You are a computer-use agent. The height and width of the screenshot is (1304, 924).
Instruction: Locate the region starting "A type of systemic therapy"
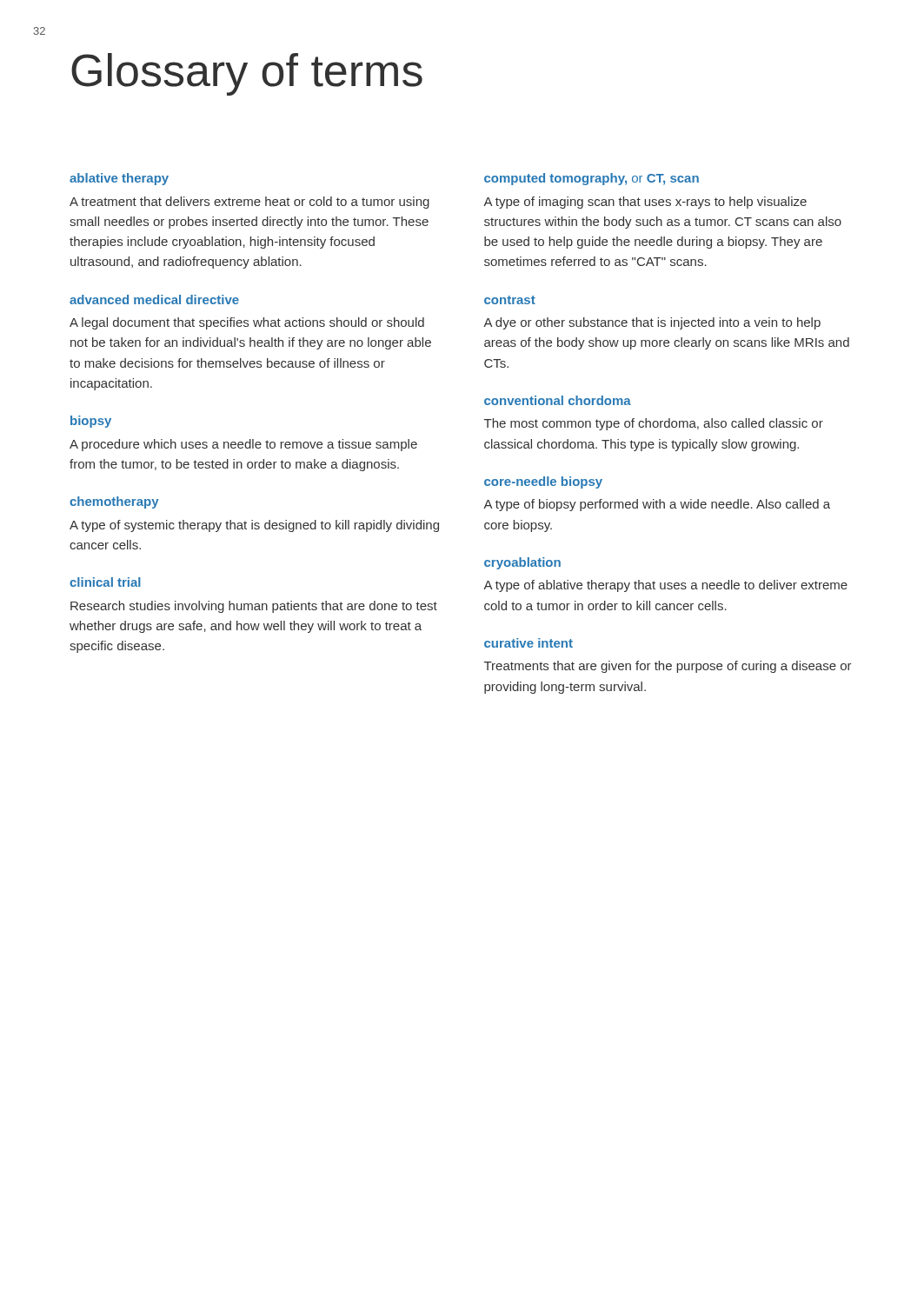pyautogui.click(x=255, y=534)
